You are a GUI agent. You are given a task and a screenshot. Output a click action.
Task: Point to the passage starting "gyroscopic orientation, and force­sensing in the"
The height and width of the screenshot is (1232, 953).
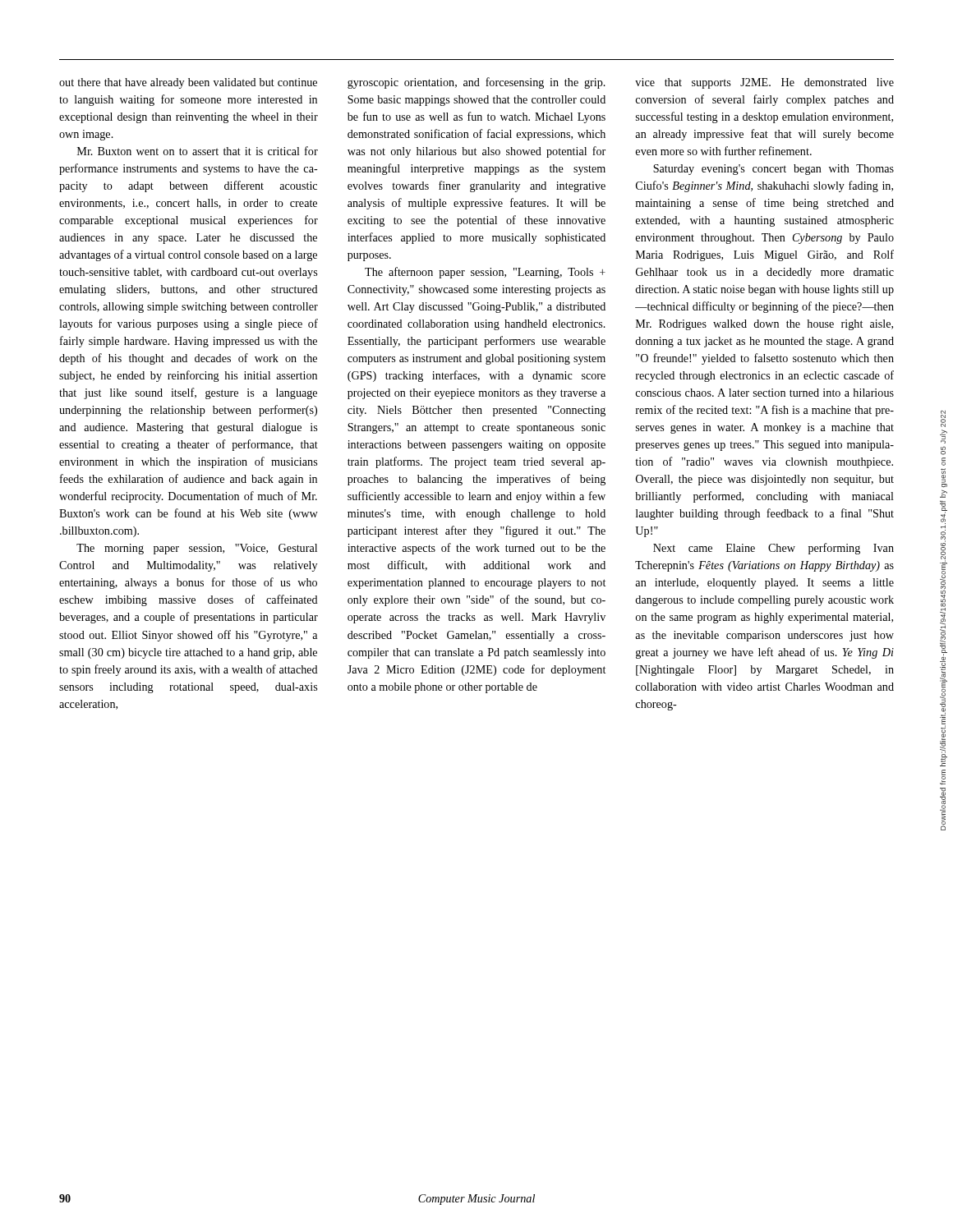point(476,385)
